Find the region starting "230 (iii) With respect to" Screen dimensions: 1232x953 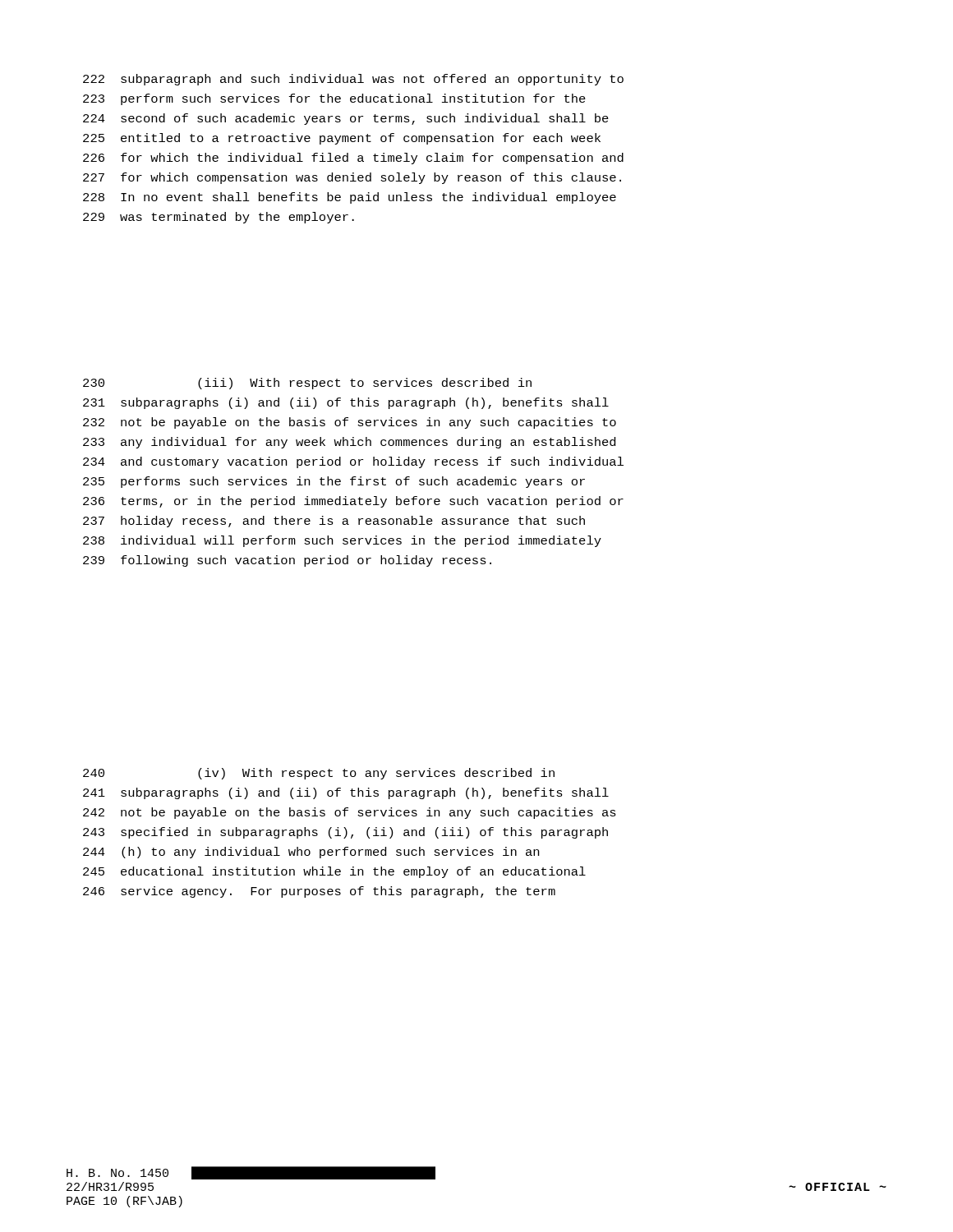click(x=476, y=472)
